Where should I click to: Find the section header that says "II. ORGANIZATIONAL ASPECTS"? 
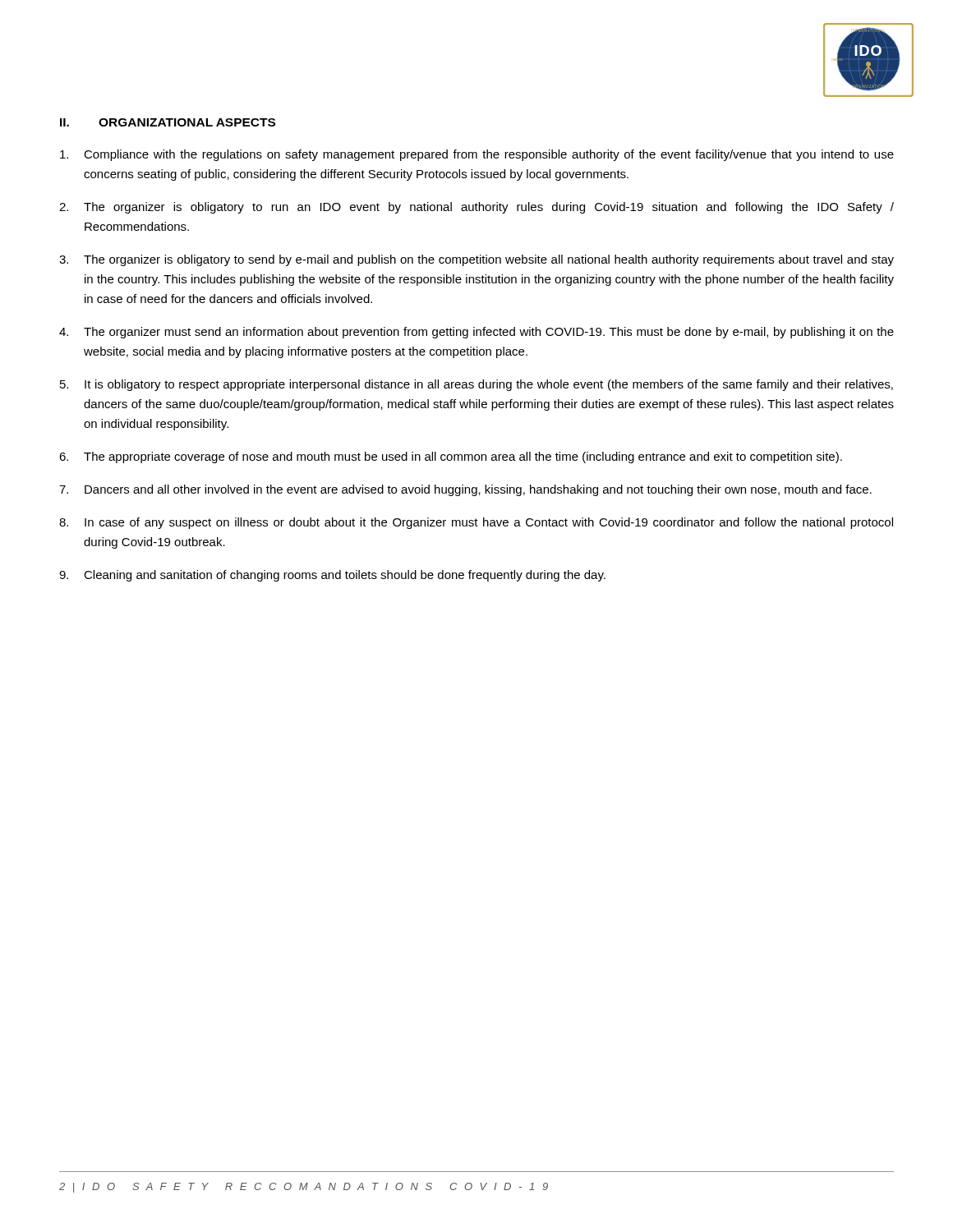(x=168, y=122)
